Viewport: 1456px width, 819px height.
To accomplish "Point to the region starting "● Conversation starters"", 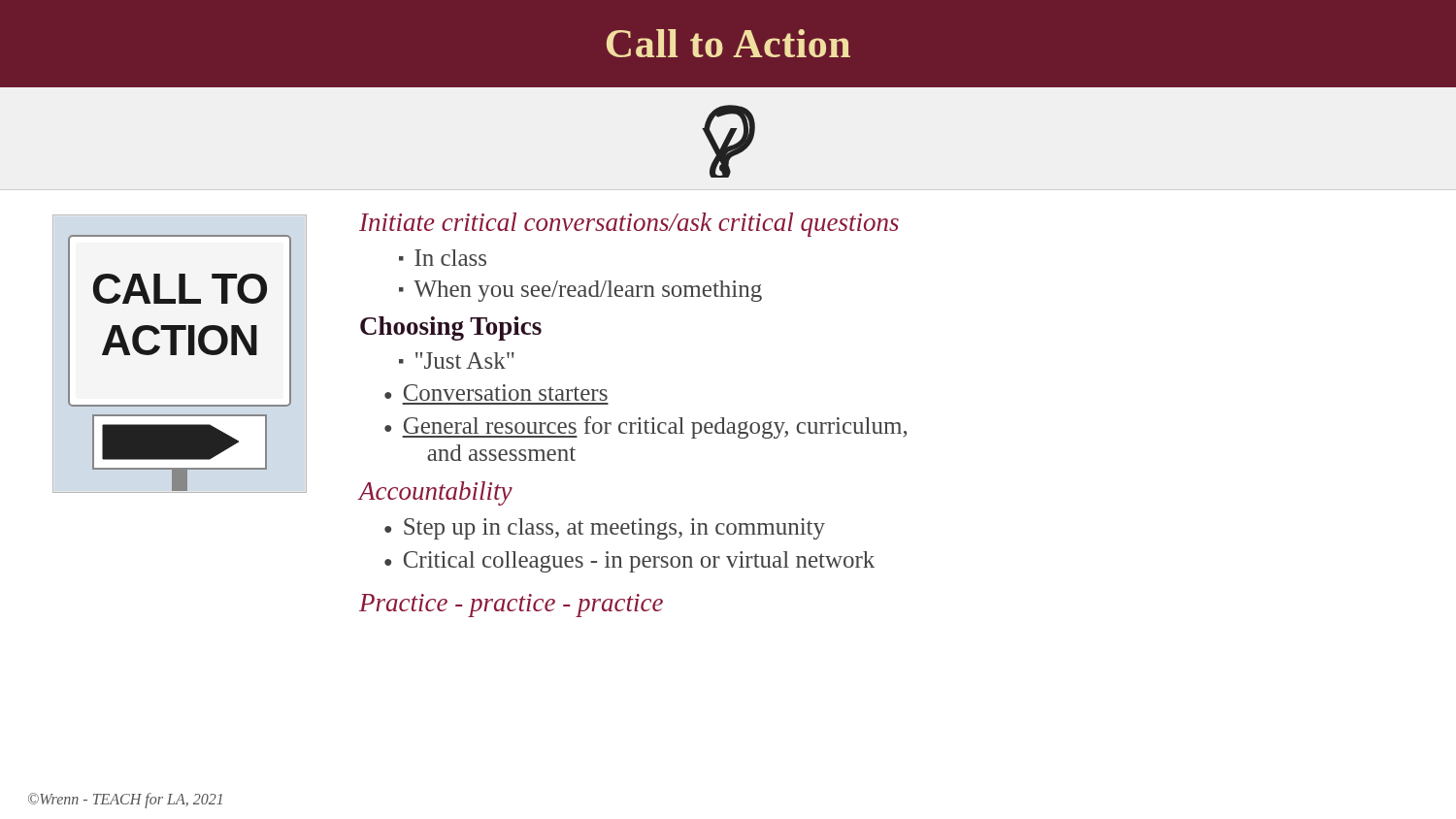I will 496,393.
